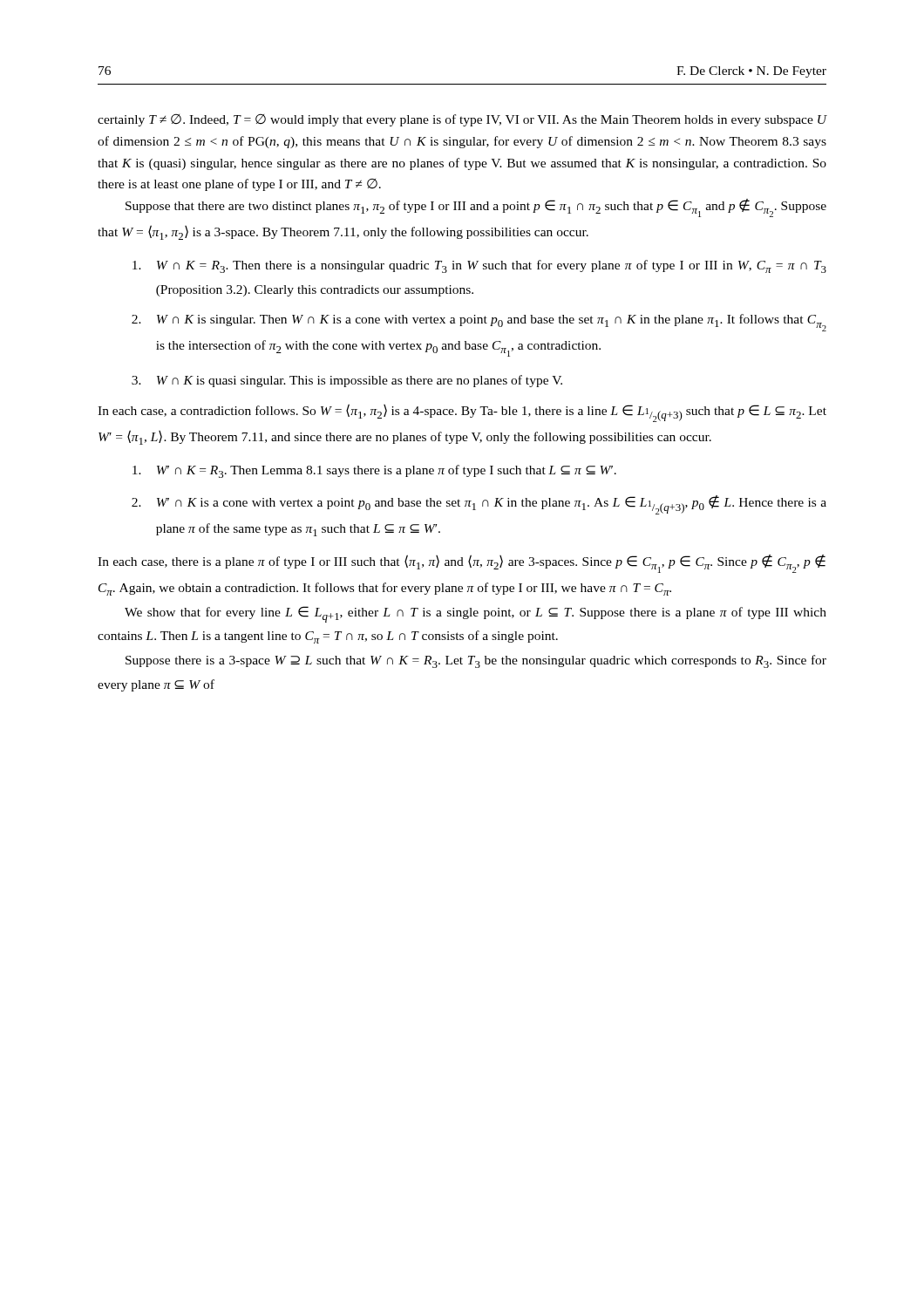
Task: Point to the block starting "W′ ∩ K = R3. Then Lemma"
Action: [479, 471]
